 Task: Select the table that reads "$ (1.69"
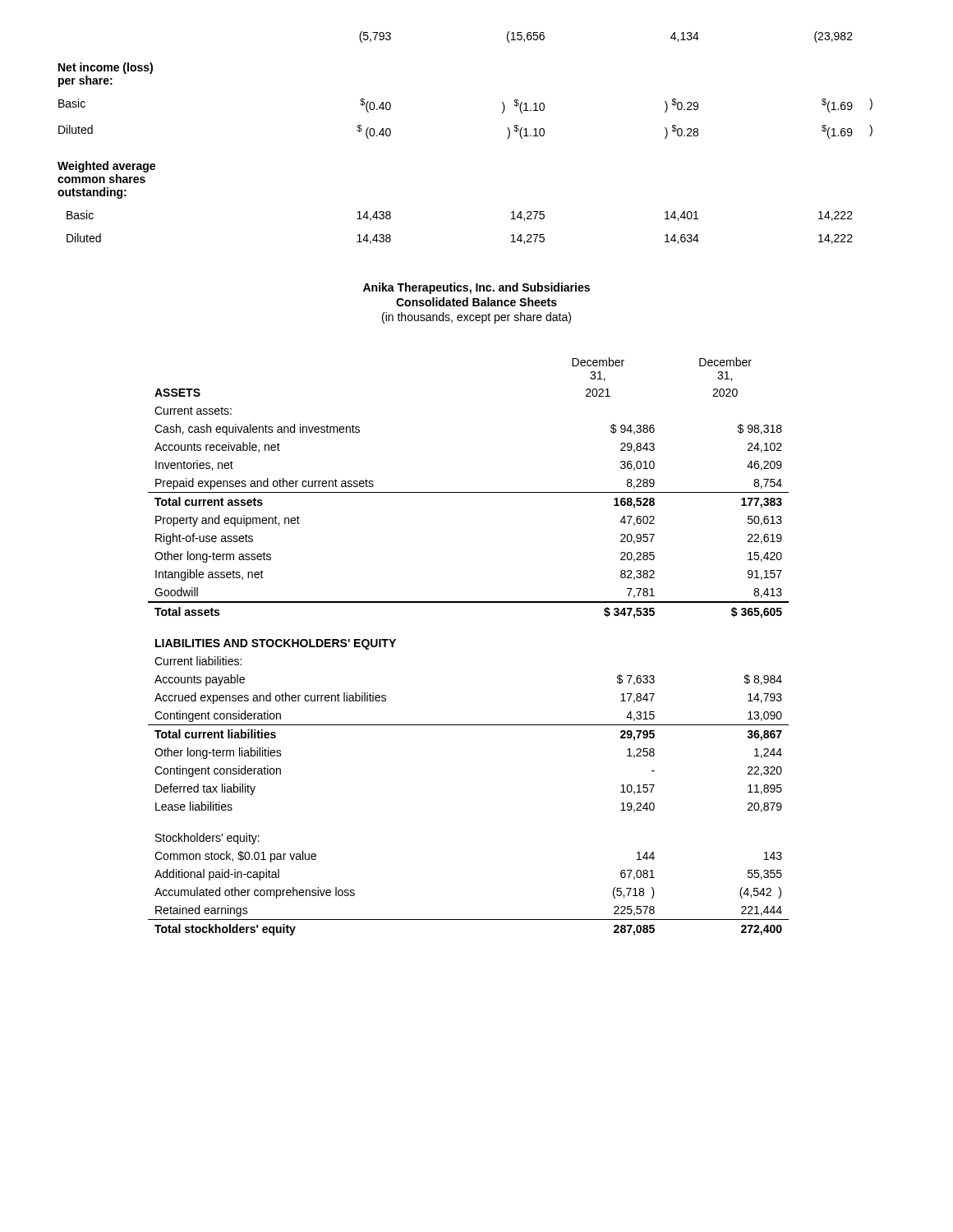coord(476,125)
